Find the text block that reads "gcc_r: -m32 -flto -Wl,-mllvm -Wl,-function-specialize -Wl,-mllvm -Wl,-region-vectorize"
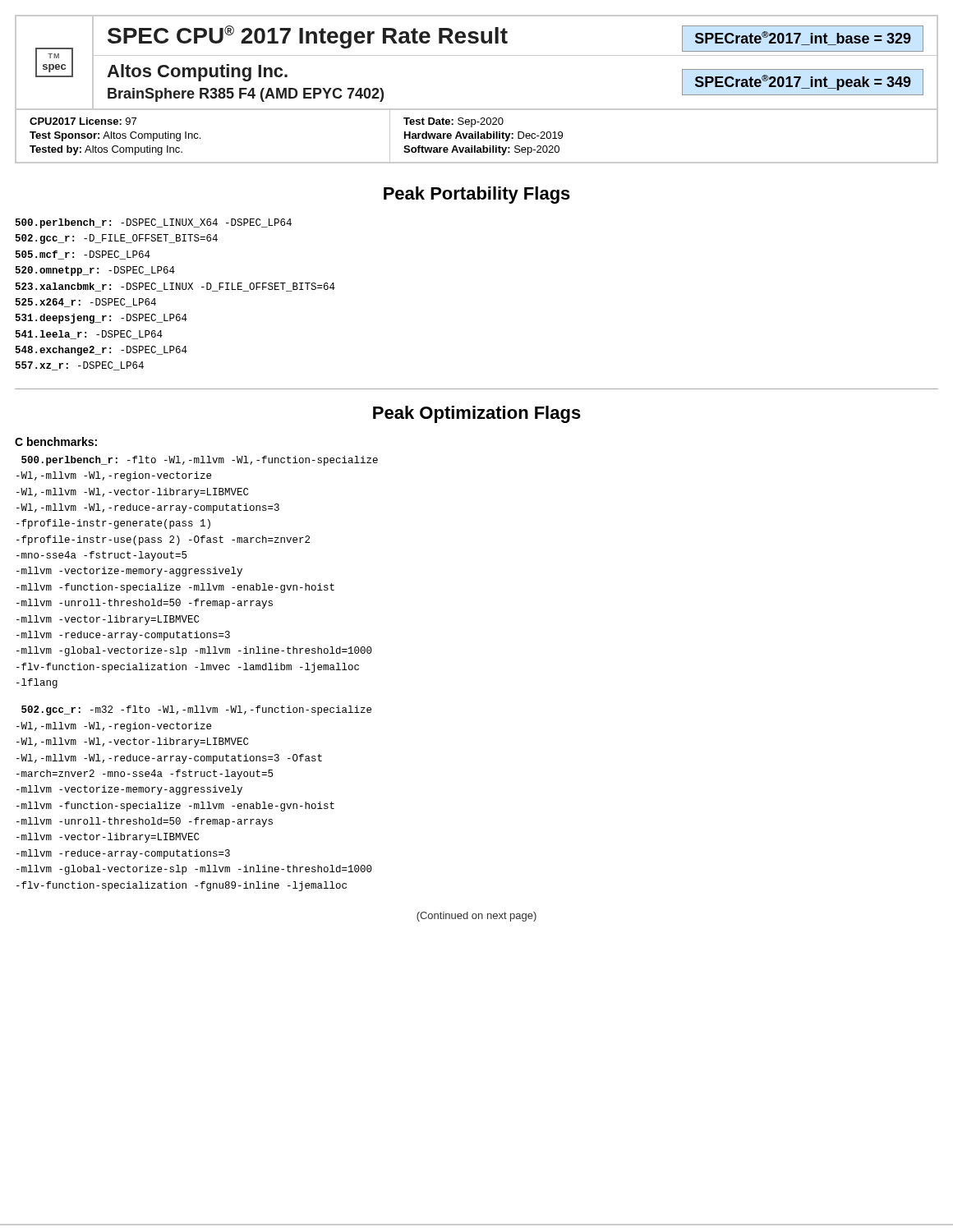Screen dimensions: 1232x953 click(x=194, y=798)
